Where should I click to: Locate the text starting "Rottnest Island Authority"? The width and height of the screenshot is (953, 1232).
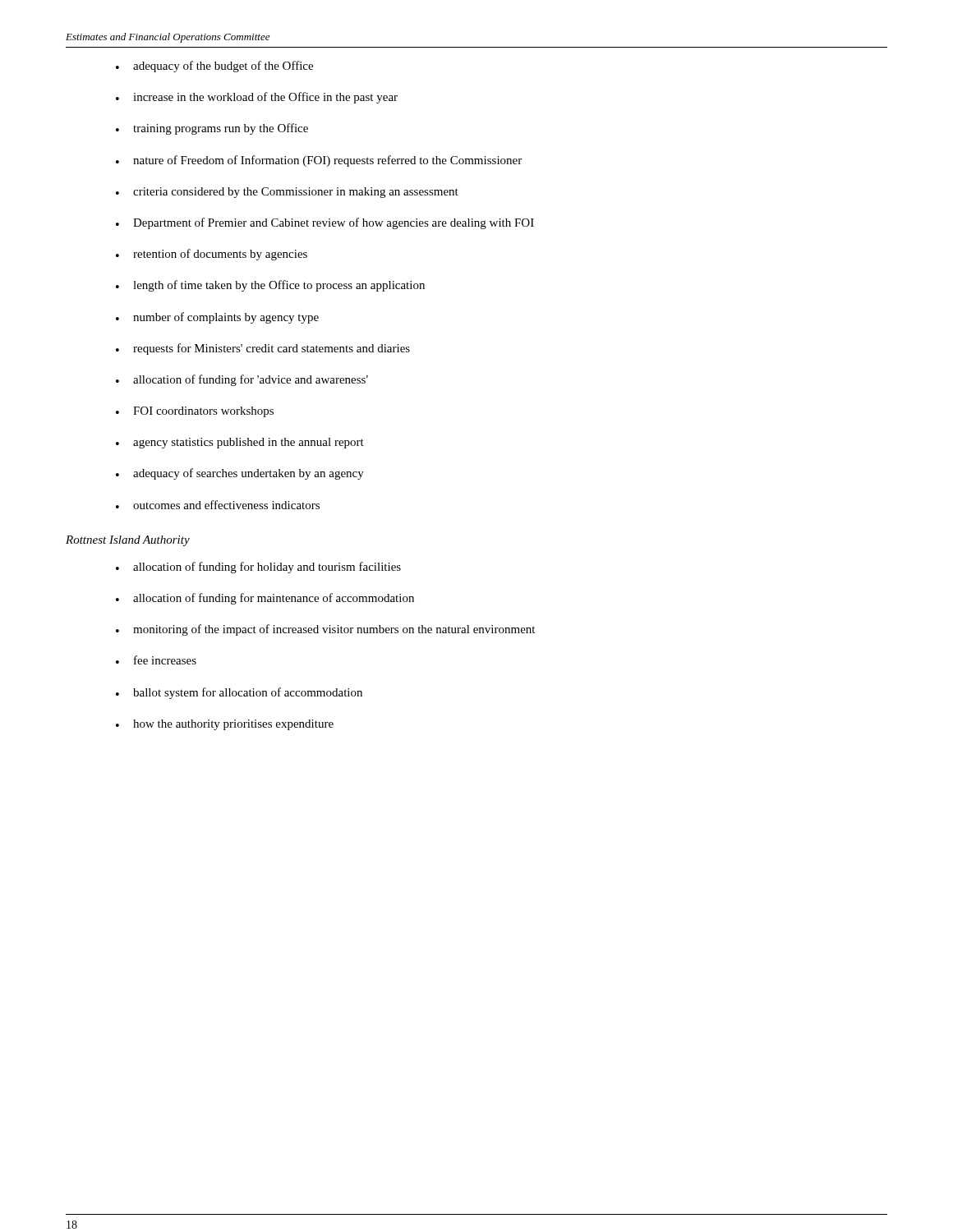tap(128, 539)
